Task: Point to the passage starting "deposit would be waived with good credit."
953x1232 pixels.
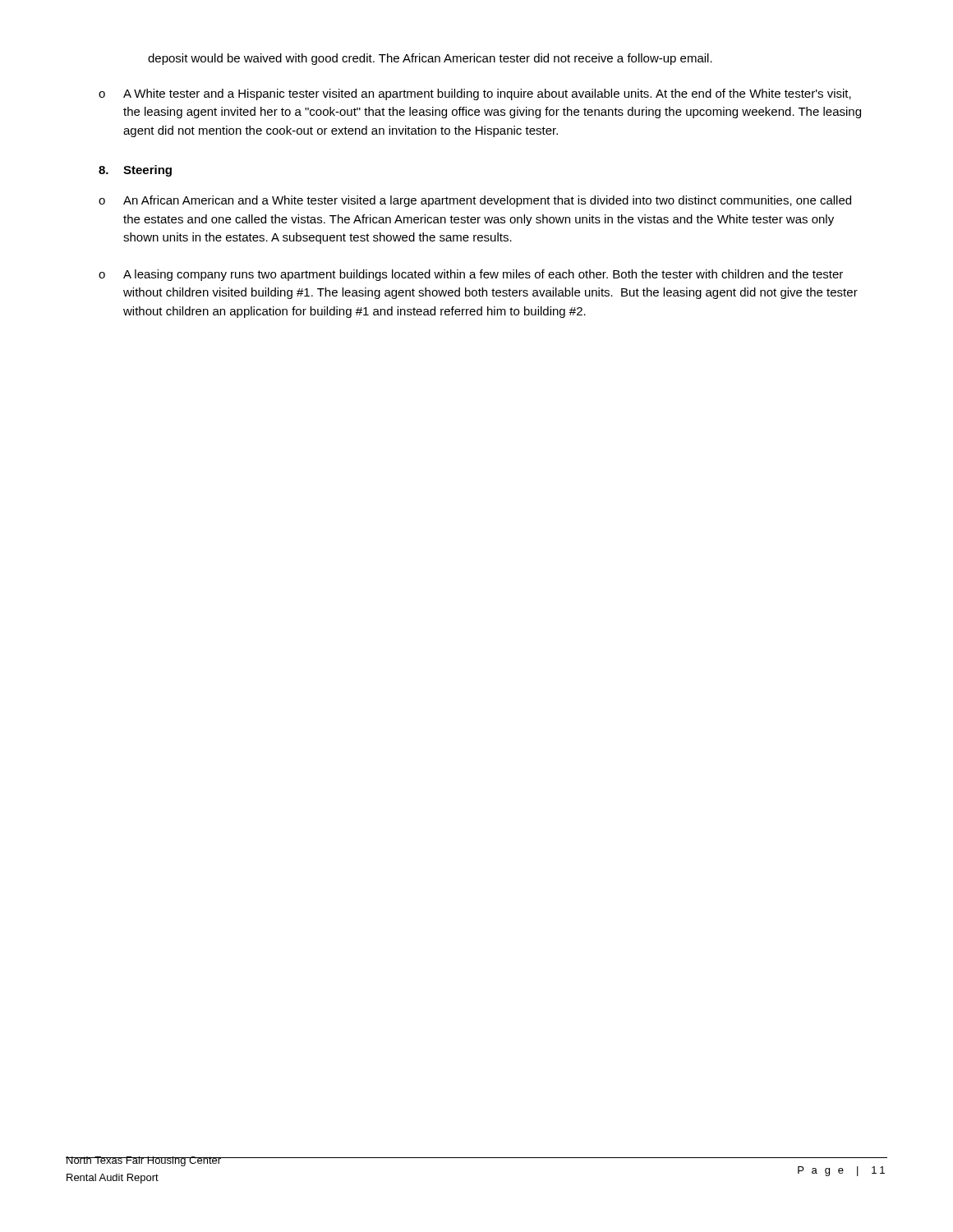Action: click(x=430, y=58)
